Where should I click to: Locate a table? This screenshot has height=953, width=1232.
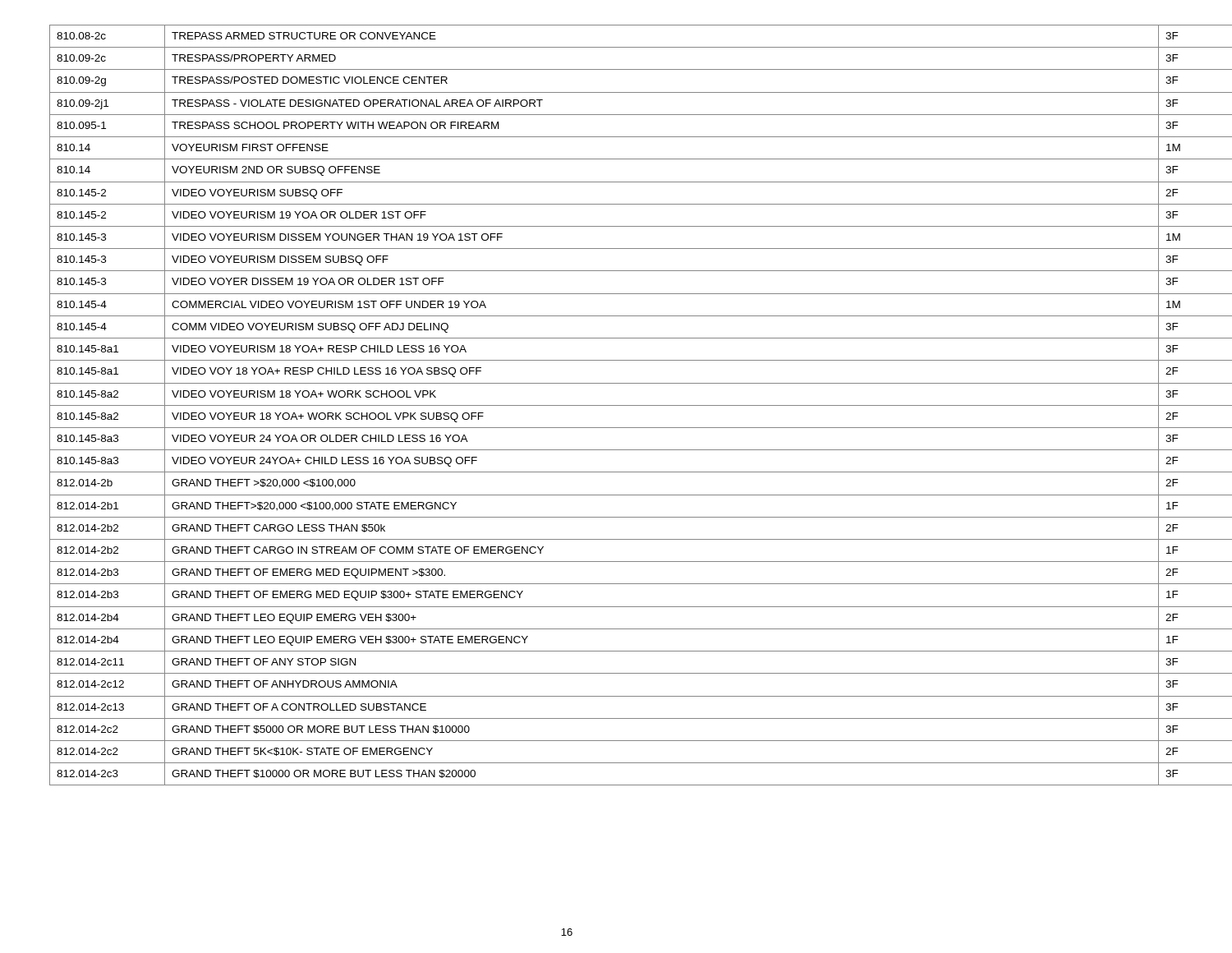(616, 405)
